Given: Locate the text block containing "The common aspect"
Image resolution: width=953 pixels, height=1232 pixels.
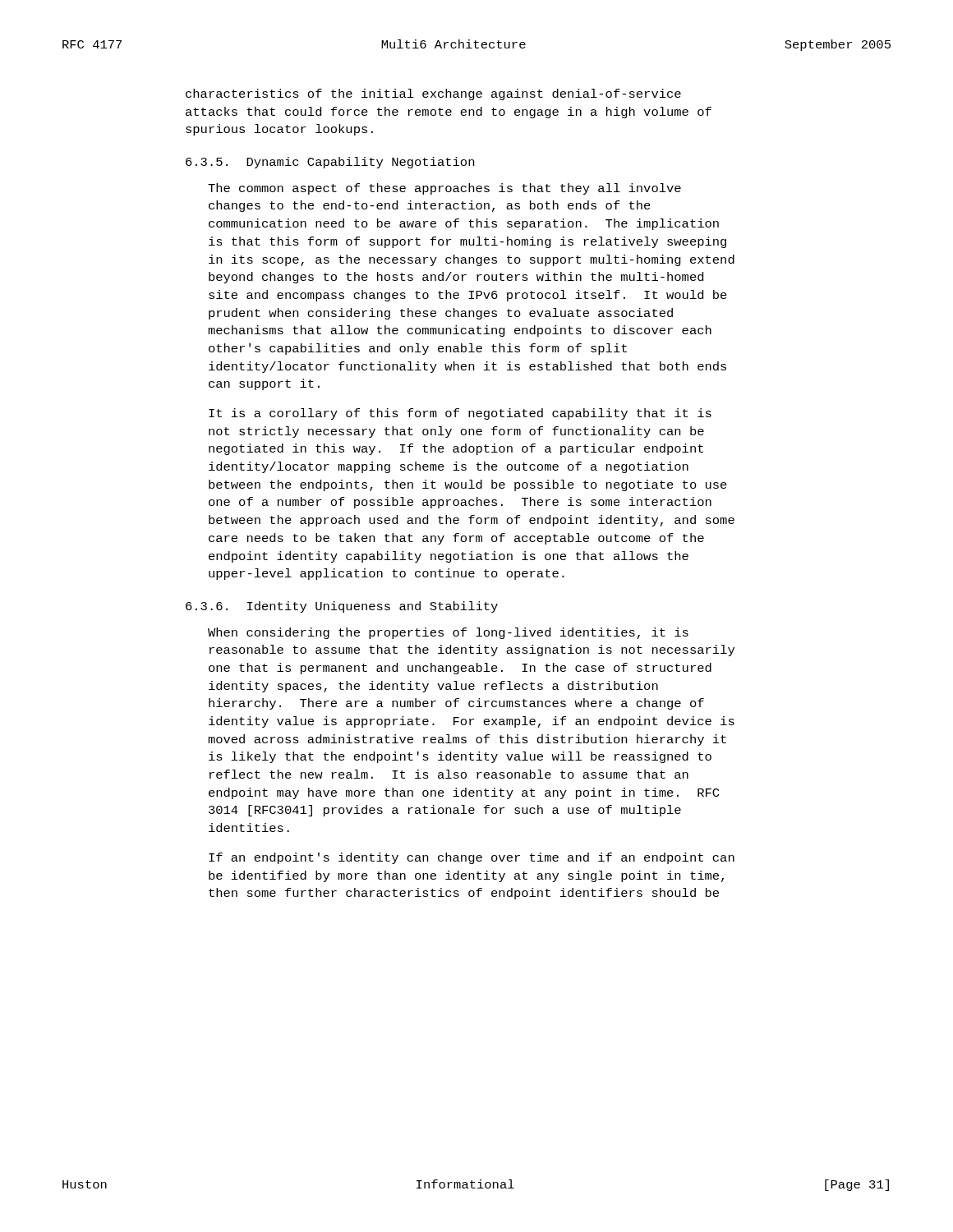Looking at the screenshot, I should coord(460,287).
